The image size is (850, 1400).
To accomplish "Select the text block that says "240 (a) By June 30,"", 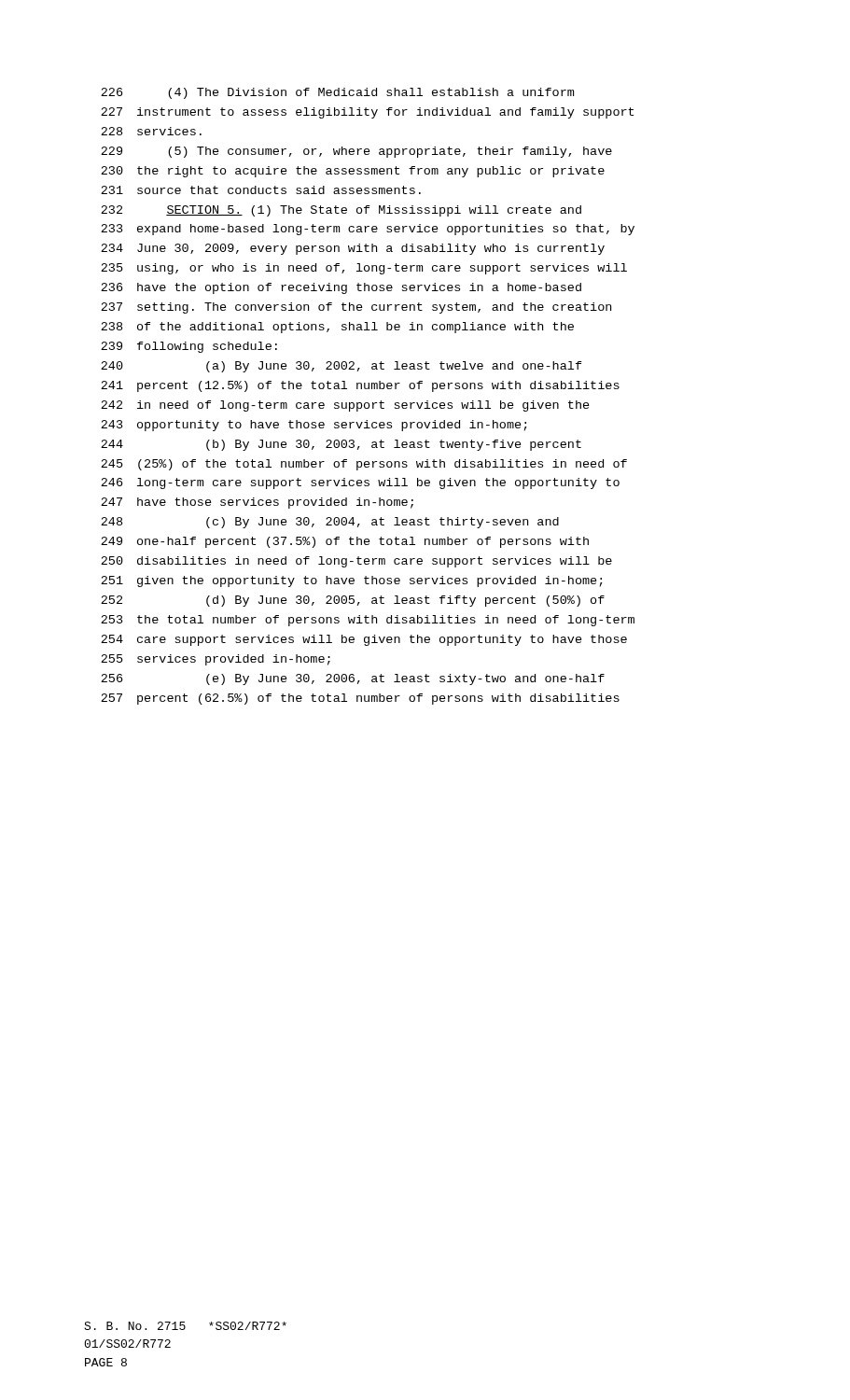I will tap(430, 396).
